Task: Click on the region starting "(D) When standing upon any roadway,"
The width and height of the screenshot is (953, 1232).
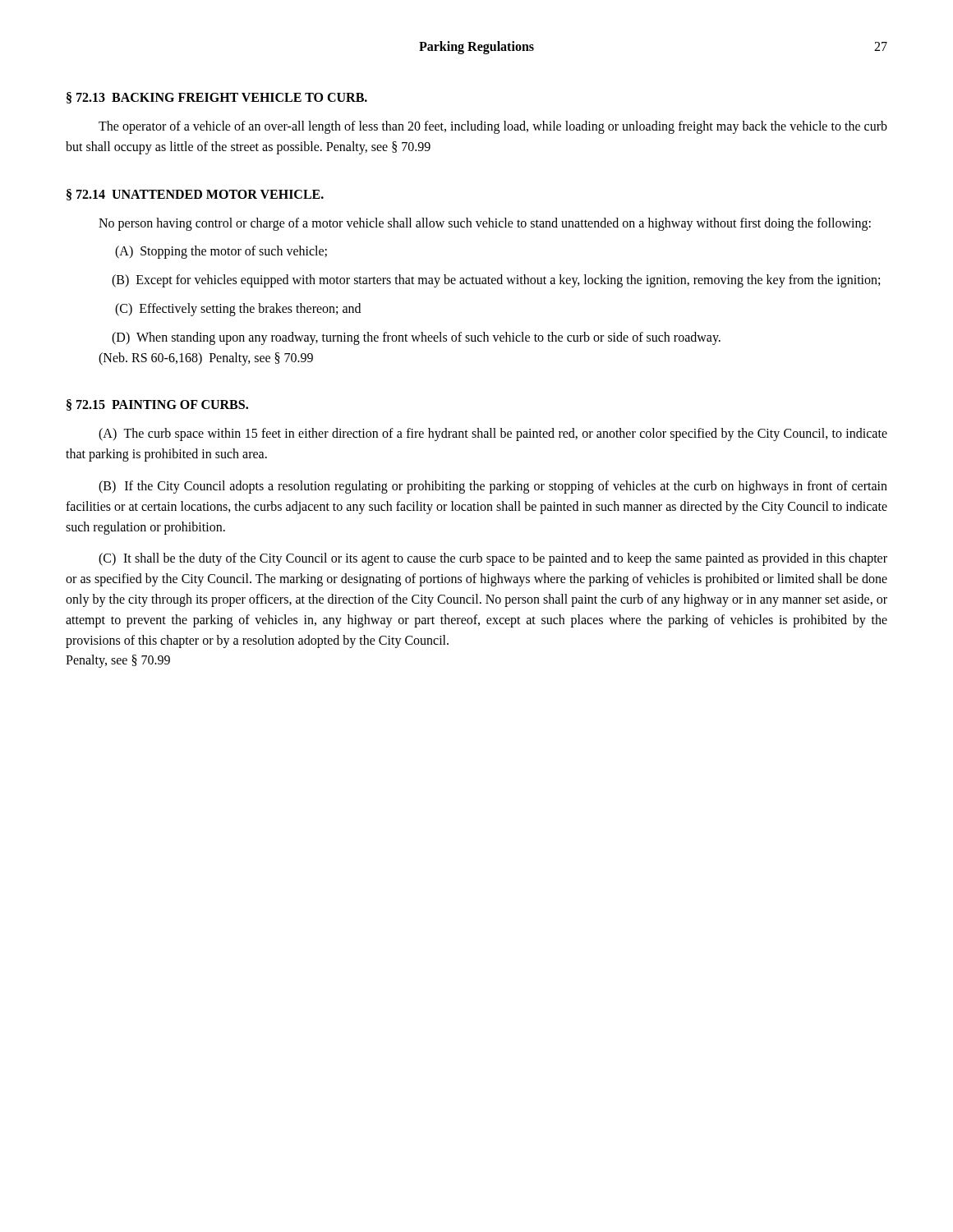Action: pyautogui.click(x=410, y=347)
